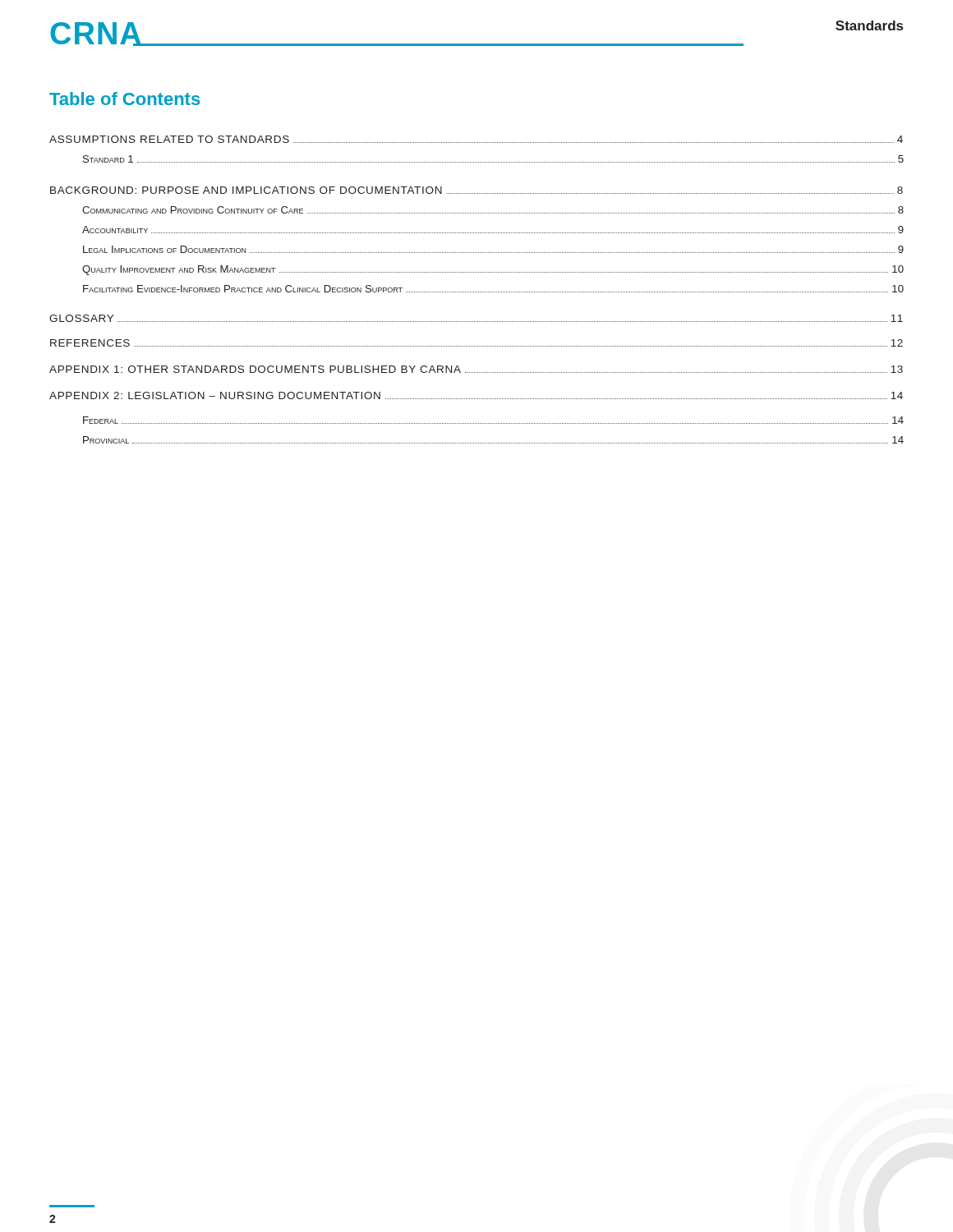Click on the list item with the text "GLOSSARY 11"
953x1232 pixels.
(476, 318)
